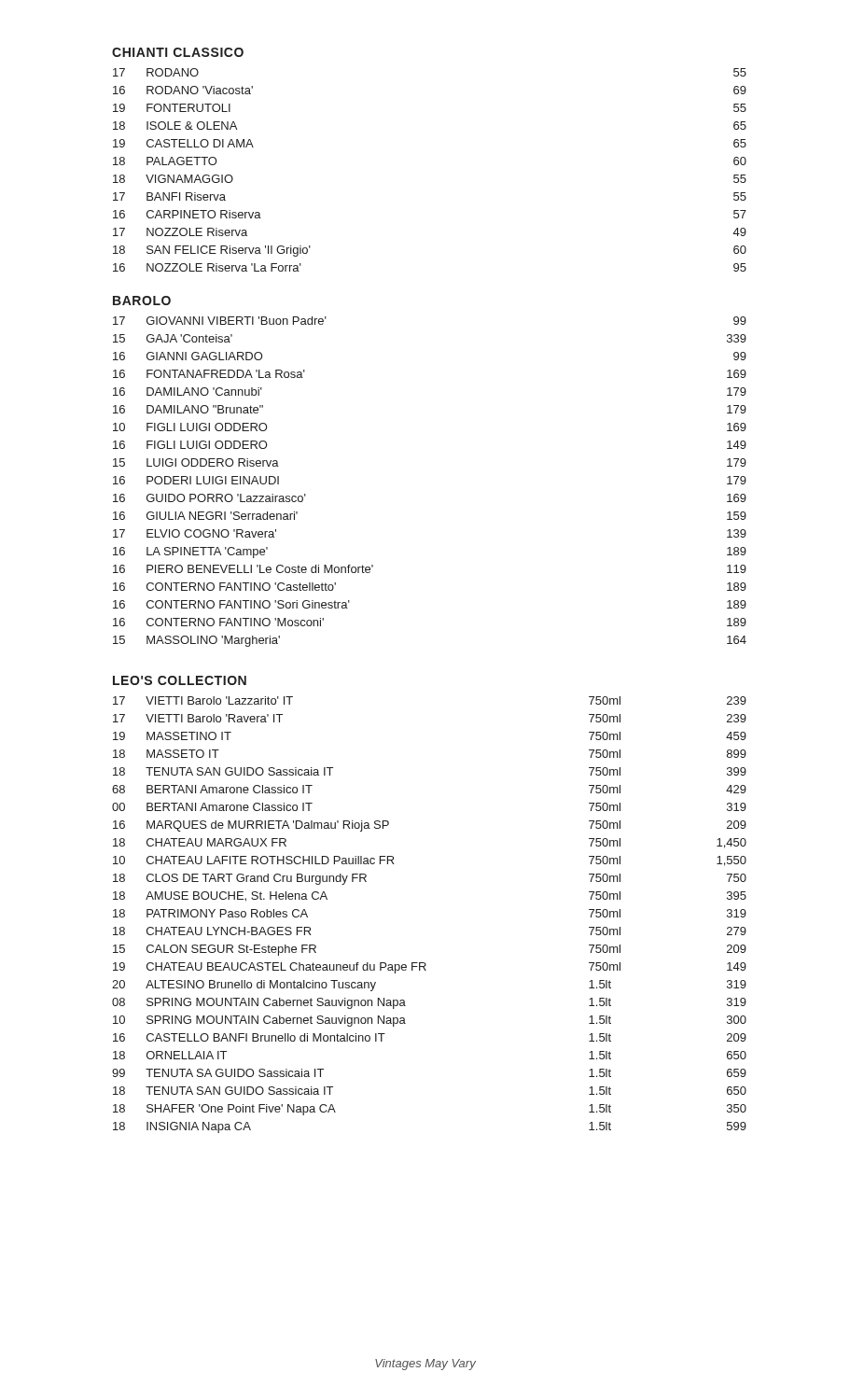850x1400 pixels.
Task: Find the table that mentions "SPRING MOUNTAIN Cabernet Sauvignon"
Action: pos(429,913)
